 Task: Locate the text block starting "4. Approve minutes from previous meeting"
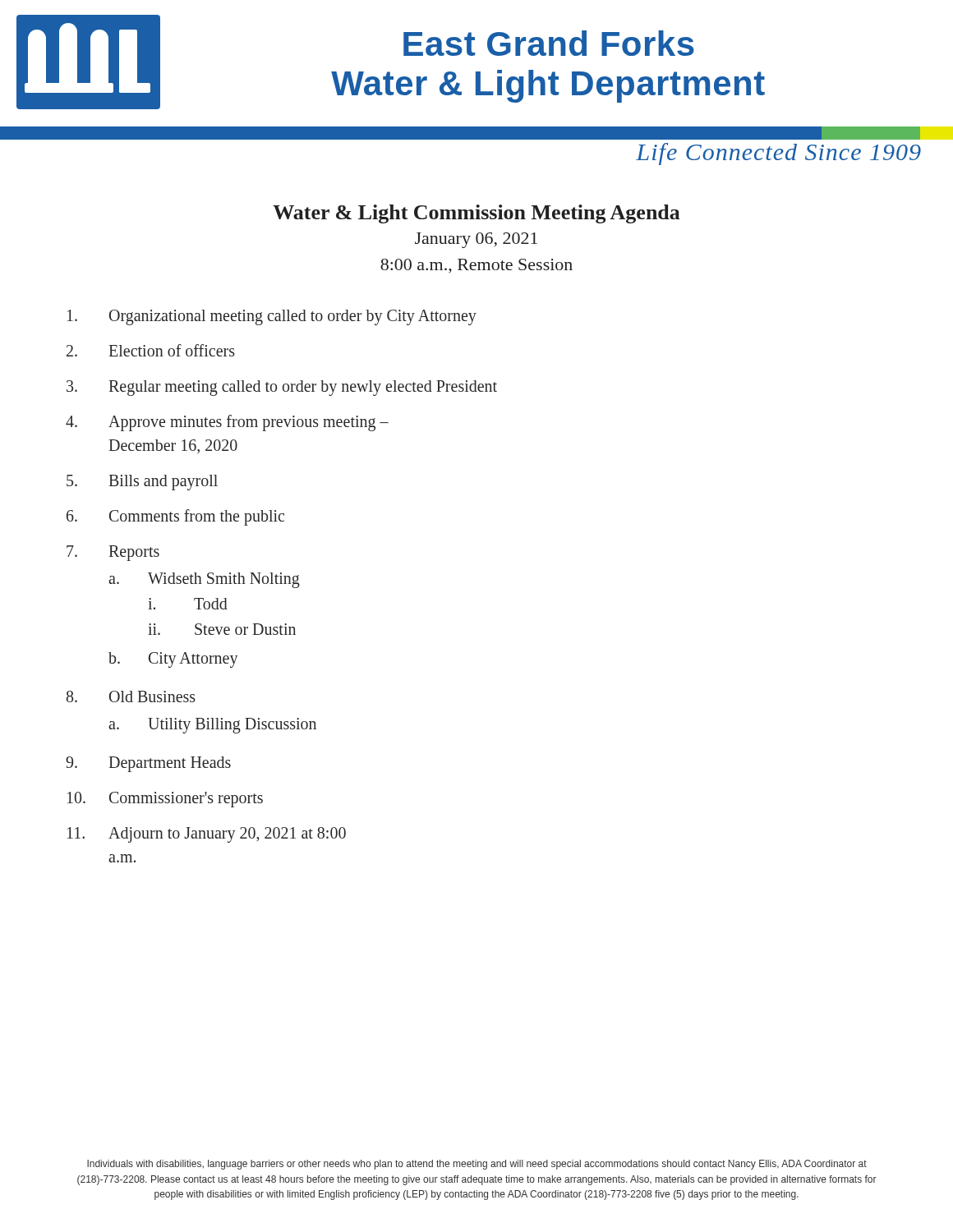[x=227, y=423]
